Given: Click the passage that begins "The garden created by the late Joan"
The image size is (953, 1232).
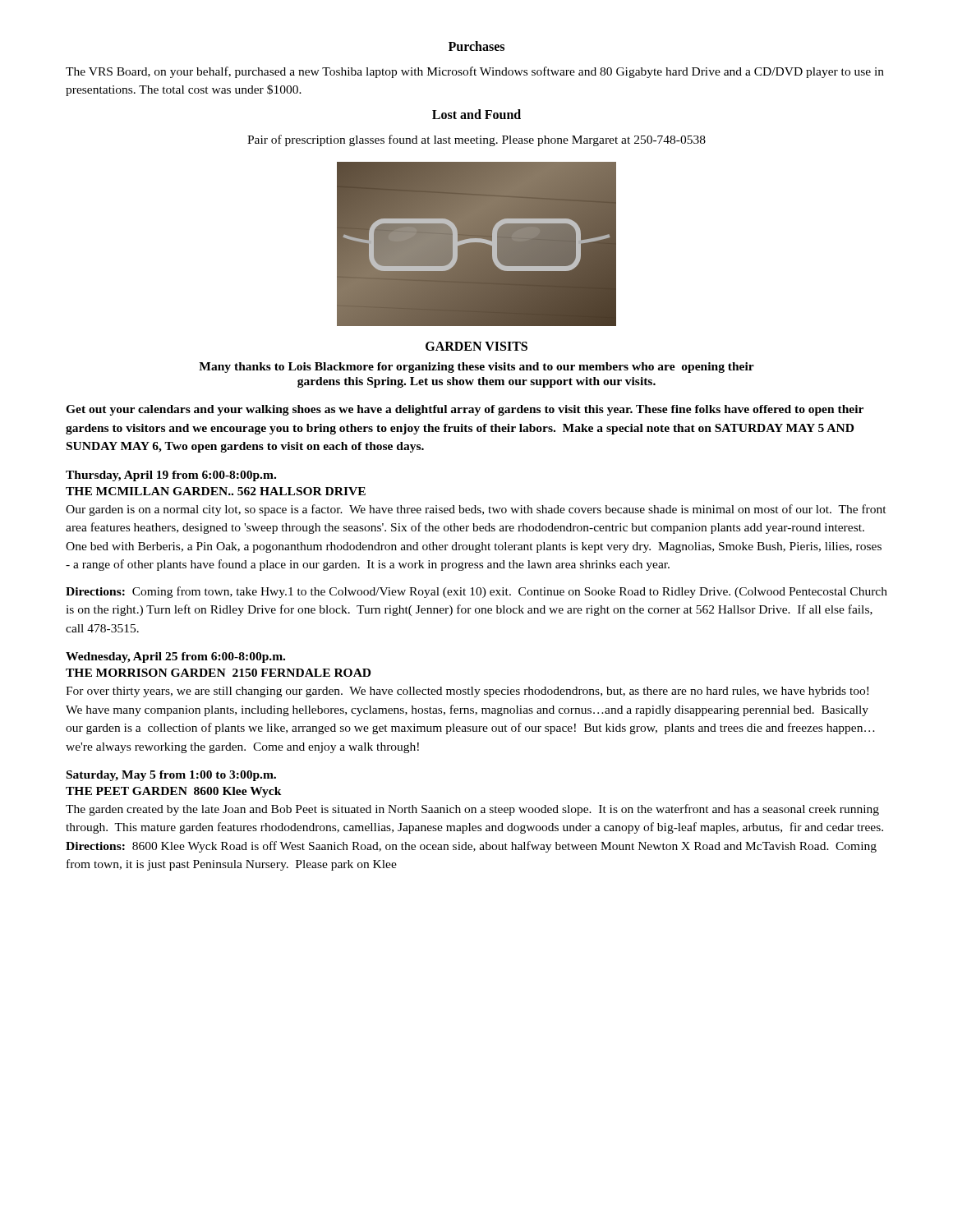Looking at the screenshot, I should point(475,836).
